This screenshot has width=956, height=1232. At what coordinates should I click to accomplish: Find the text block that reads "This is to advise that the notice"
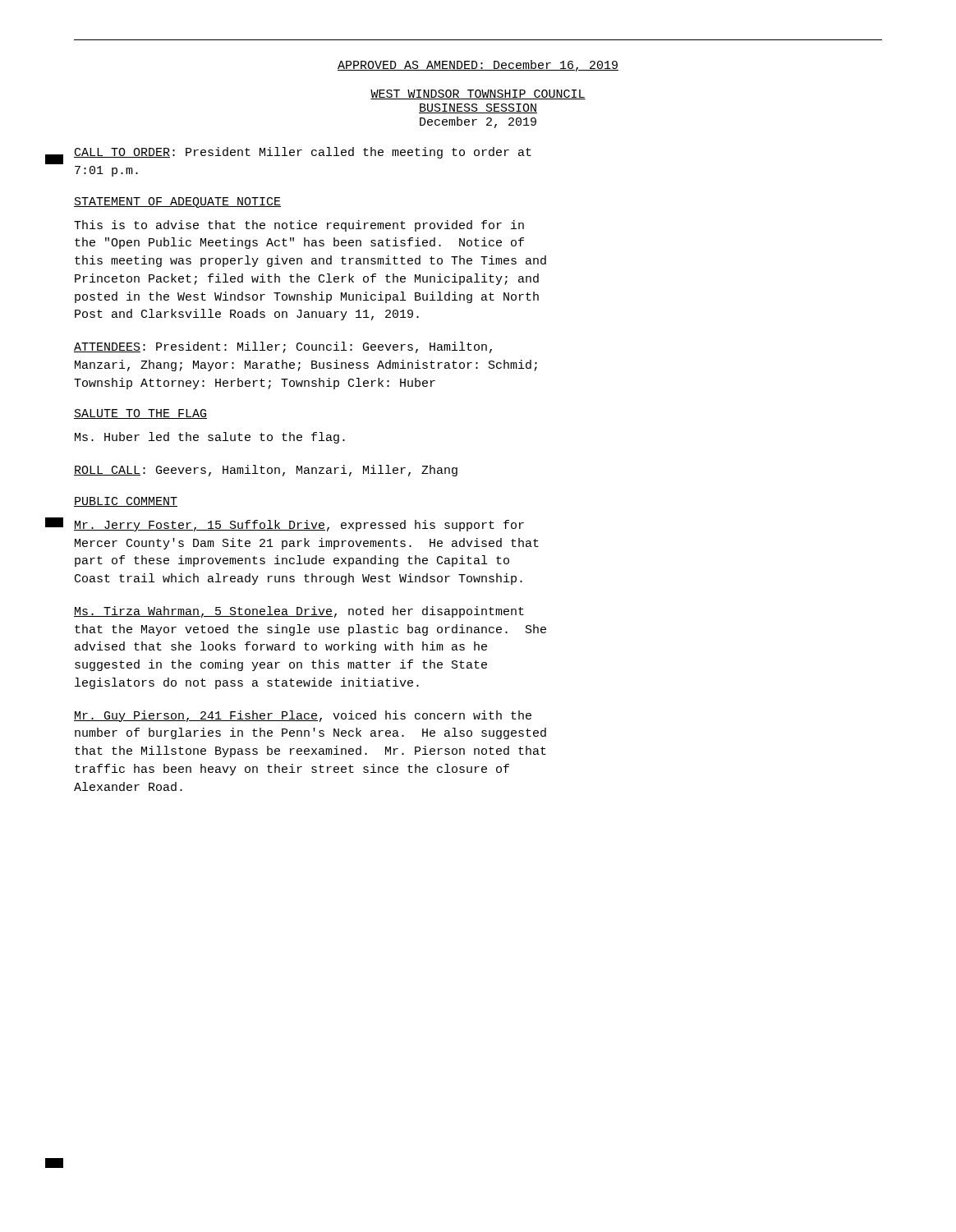[478, 271]
